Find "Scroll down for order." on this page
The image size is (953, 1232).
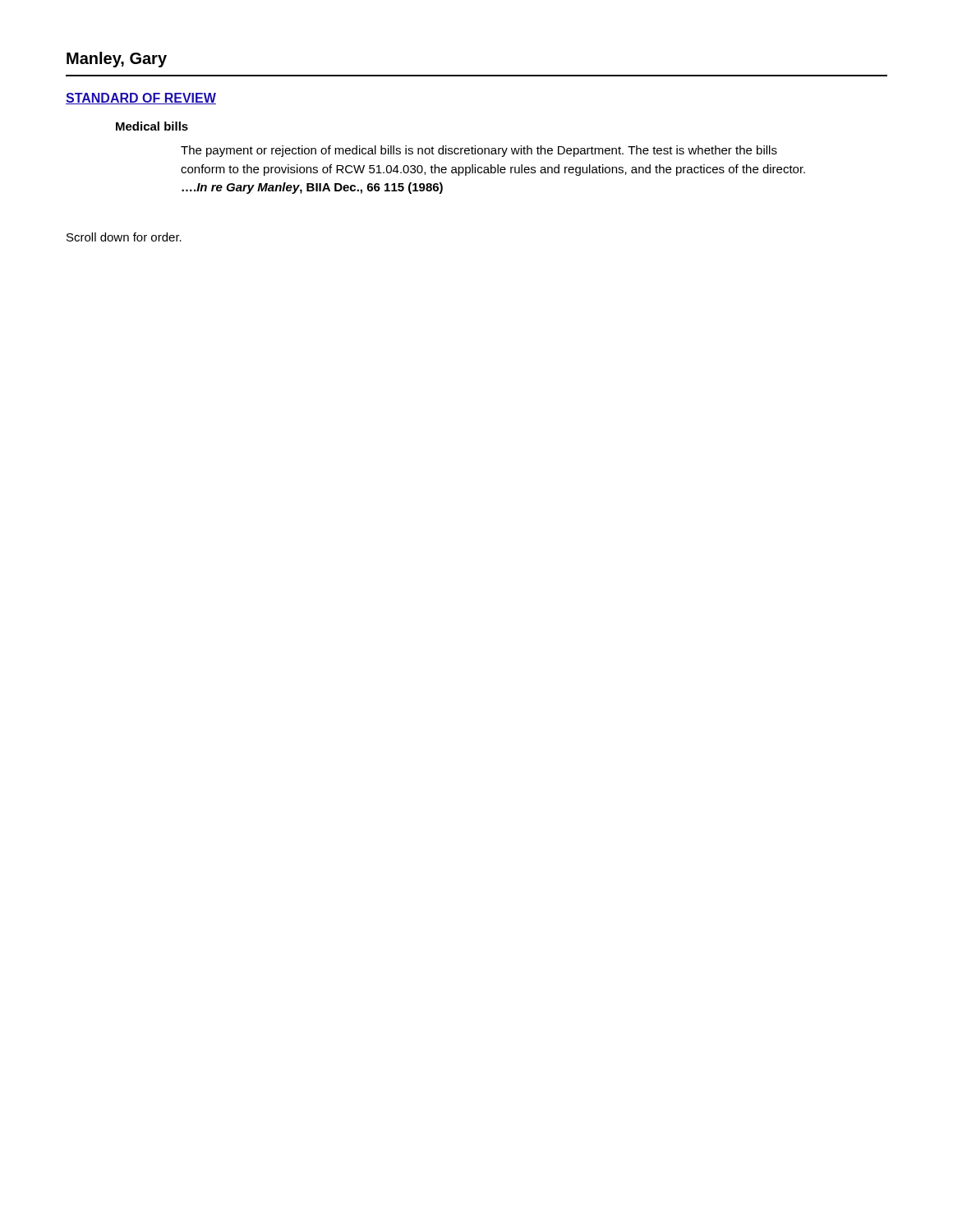pyautogui.click(x=124, y=237)
